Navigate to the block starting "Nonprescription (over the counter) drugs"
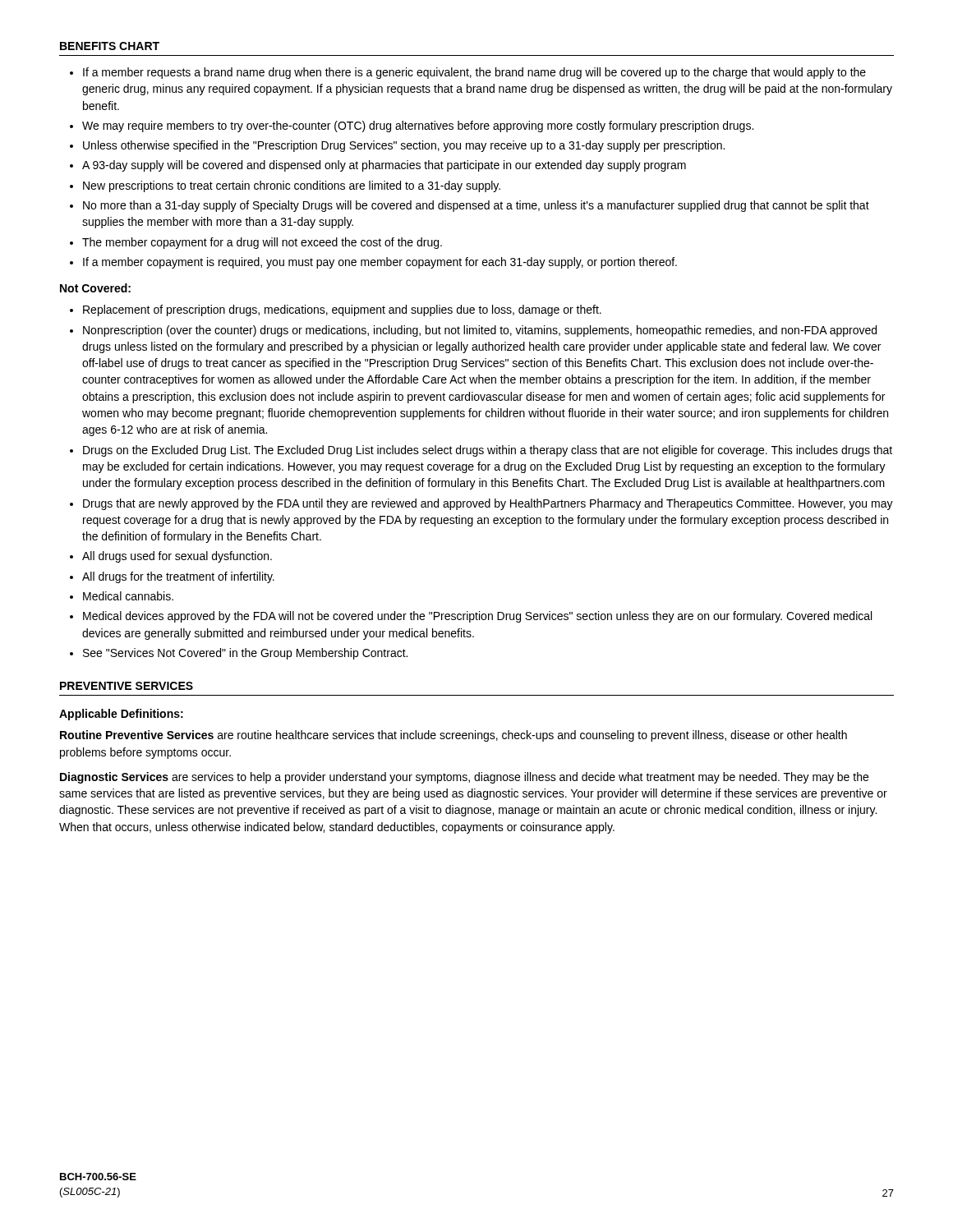Viewport: 953px width, 1232px height. point(488,380)
